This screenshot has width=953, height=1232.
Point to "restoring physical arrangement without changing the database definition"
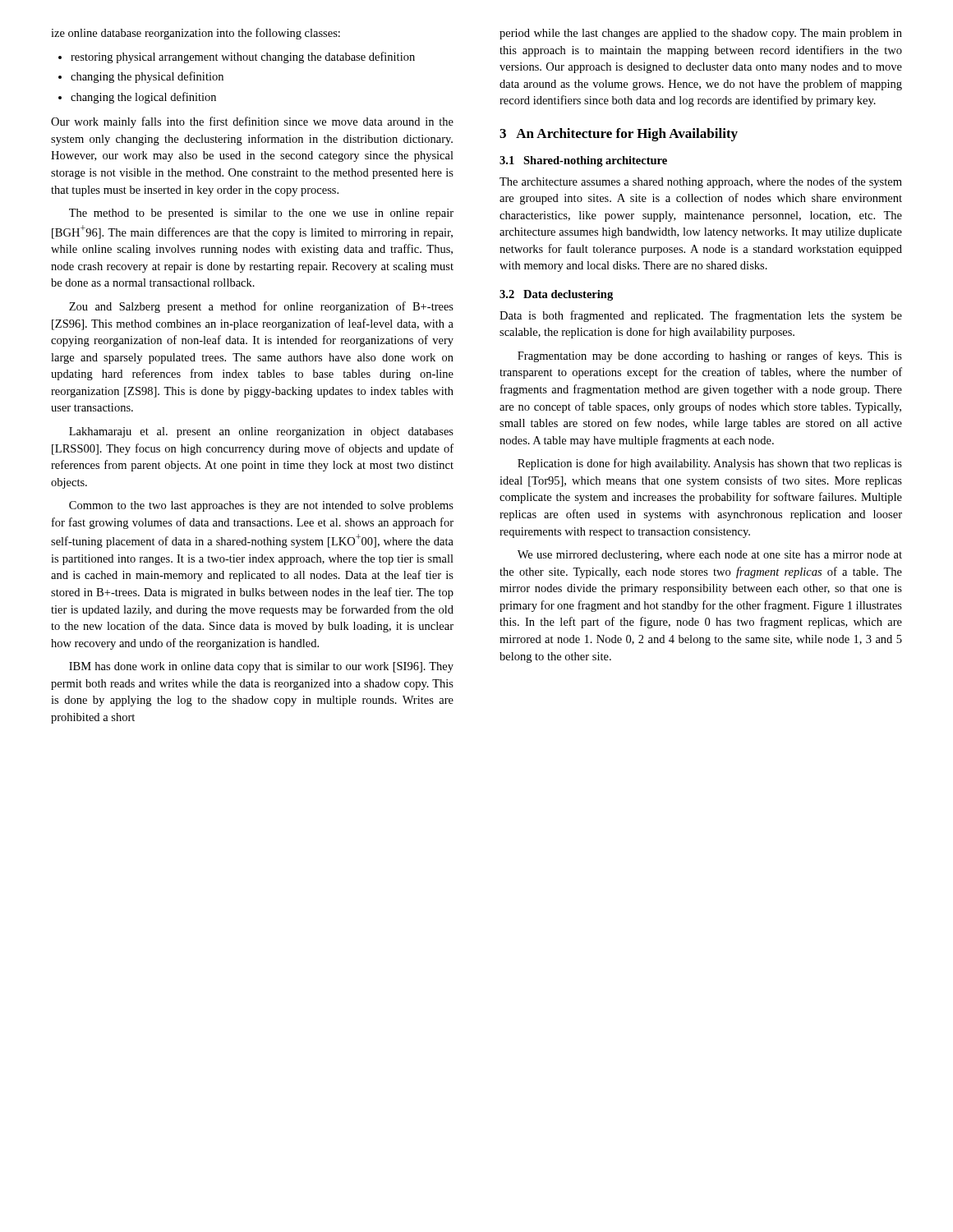[252, 57]
